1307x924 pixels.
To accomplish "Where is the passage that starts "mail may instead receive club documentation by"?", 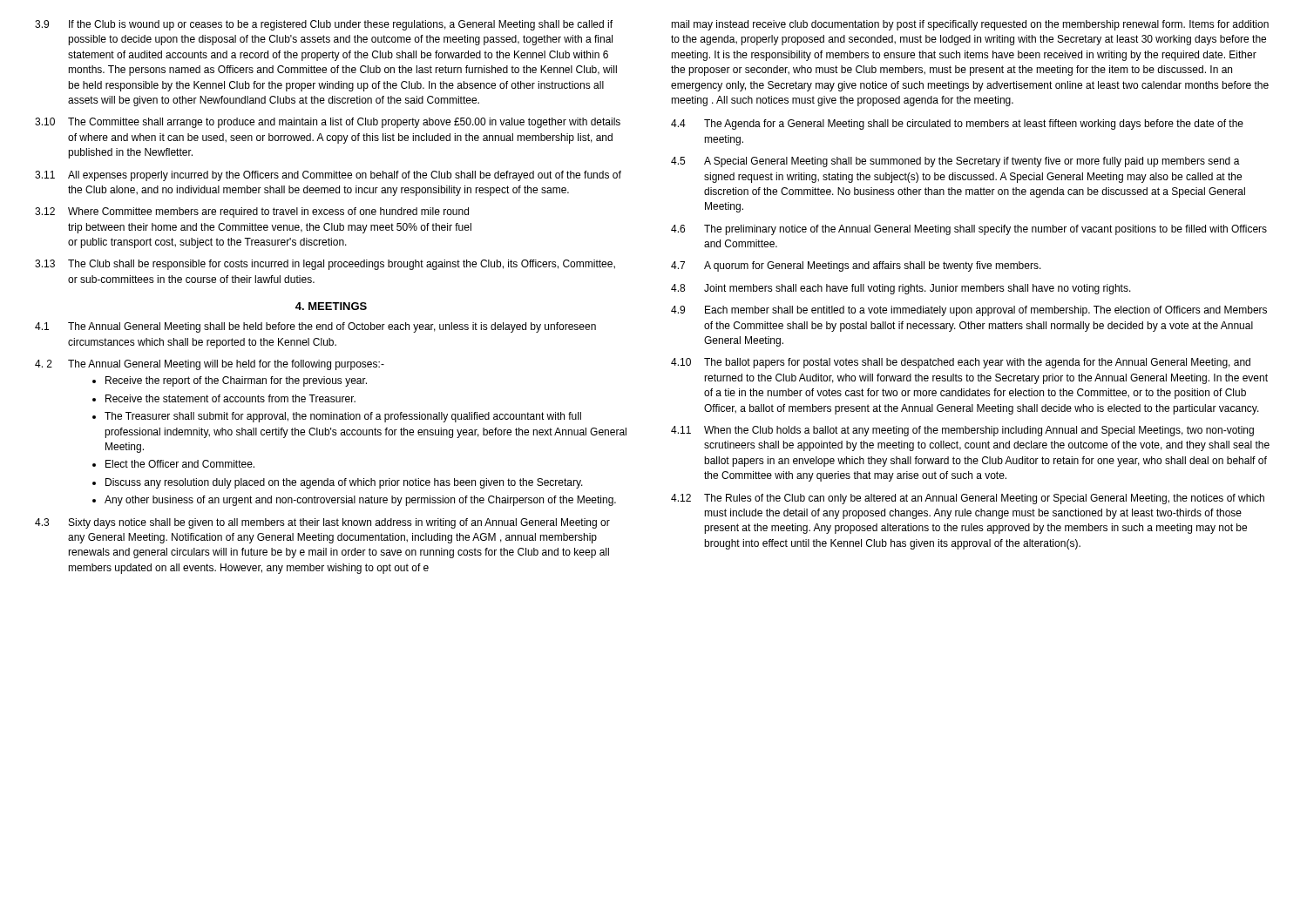I will tap(970, 62).
